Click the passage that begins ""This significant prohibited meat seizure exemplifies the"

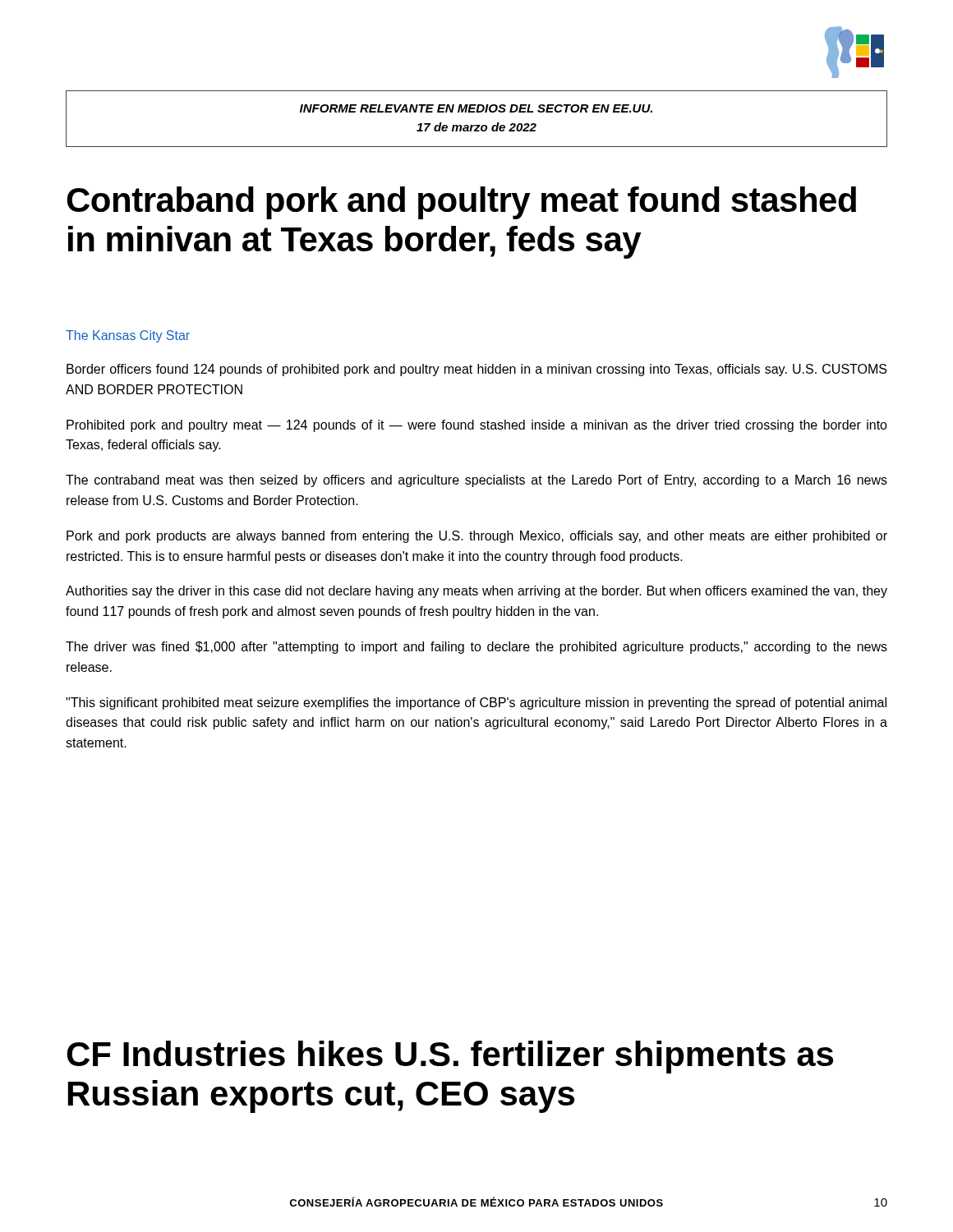coord(476,723)
